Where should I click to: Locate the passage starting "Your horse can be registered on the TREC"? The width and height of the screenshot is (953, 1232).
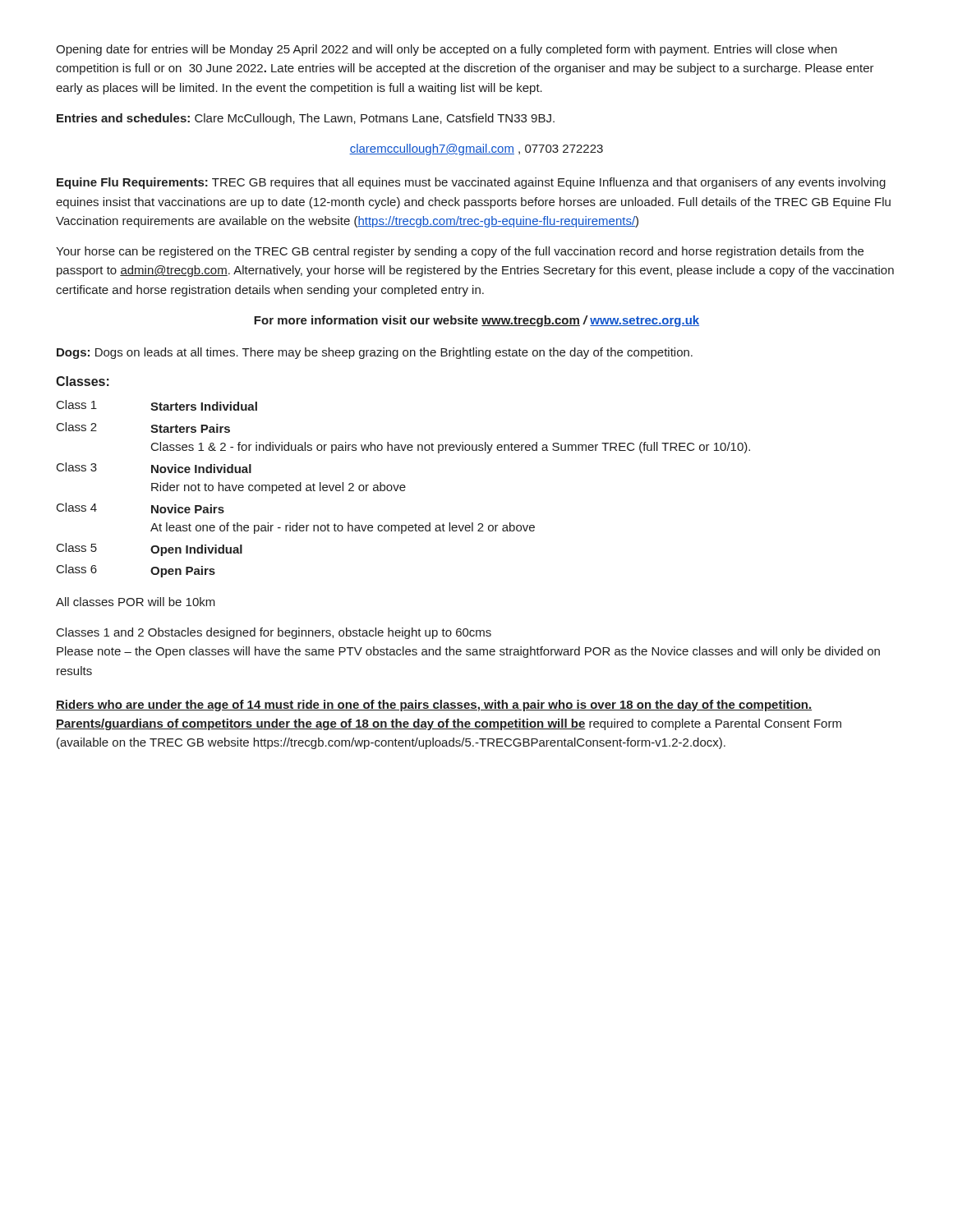point(475,270)
